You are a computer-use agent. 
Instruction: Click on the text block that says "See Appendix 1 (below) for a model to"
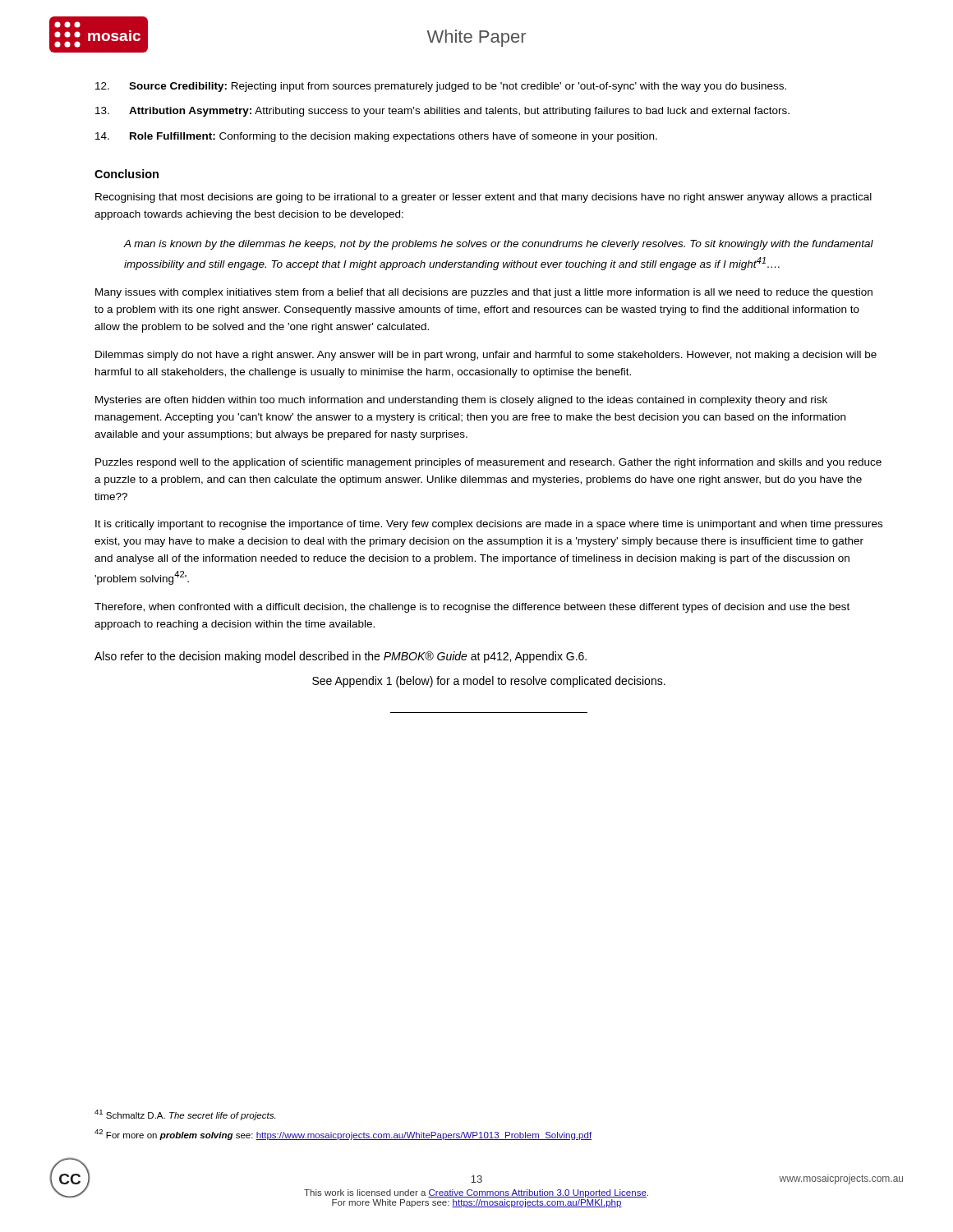coord(489,681)
